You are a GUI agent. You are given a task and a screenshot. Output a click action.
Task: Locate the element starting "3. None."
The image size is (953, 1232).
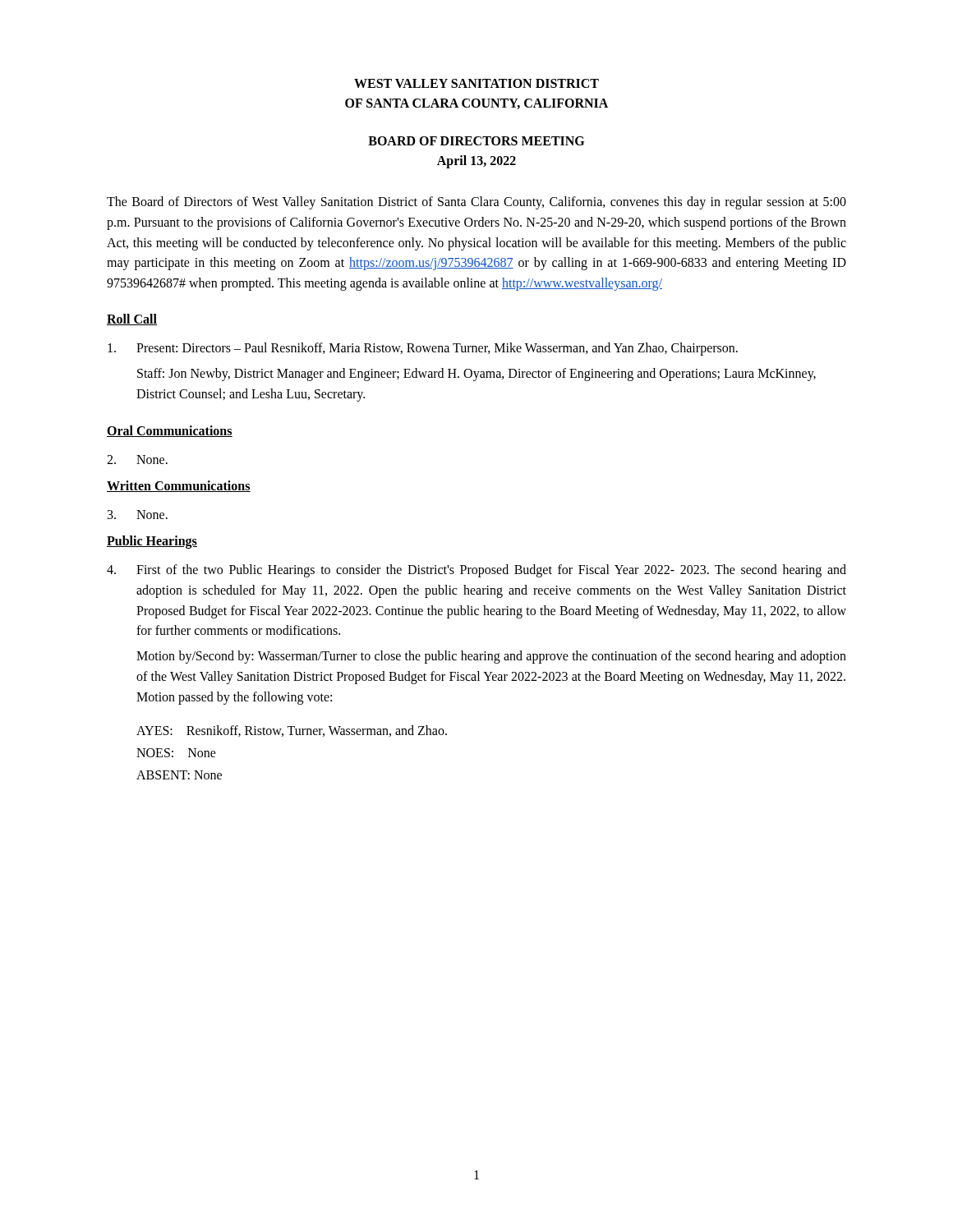[138, 515]
